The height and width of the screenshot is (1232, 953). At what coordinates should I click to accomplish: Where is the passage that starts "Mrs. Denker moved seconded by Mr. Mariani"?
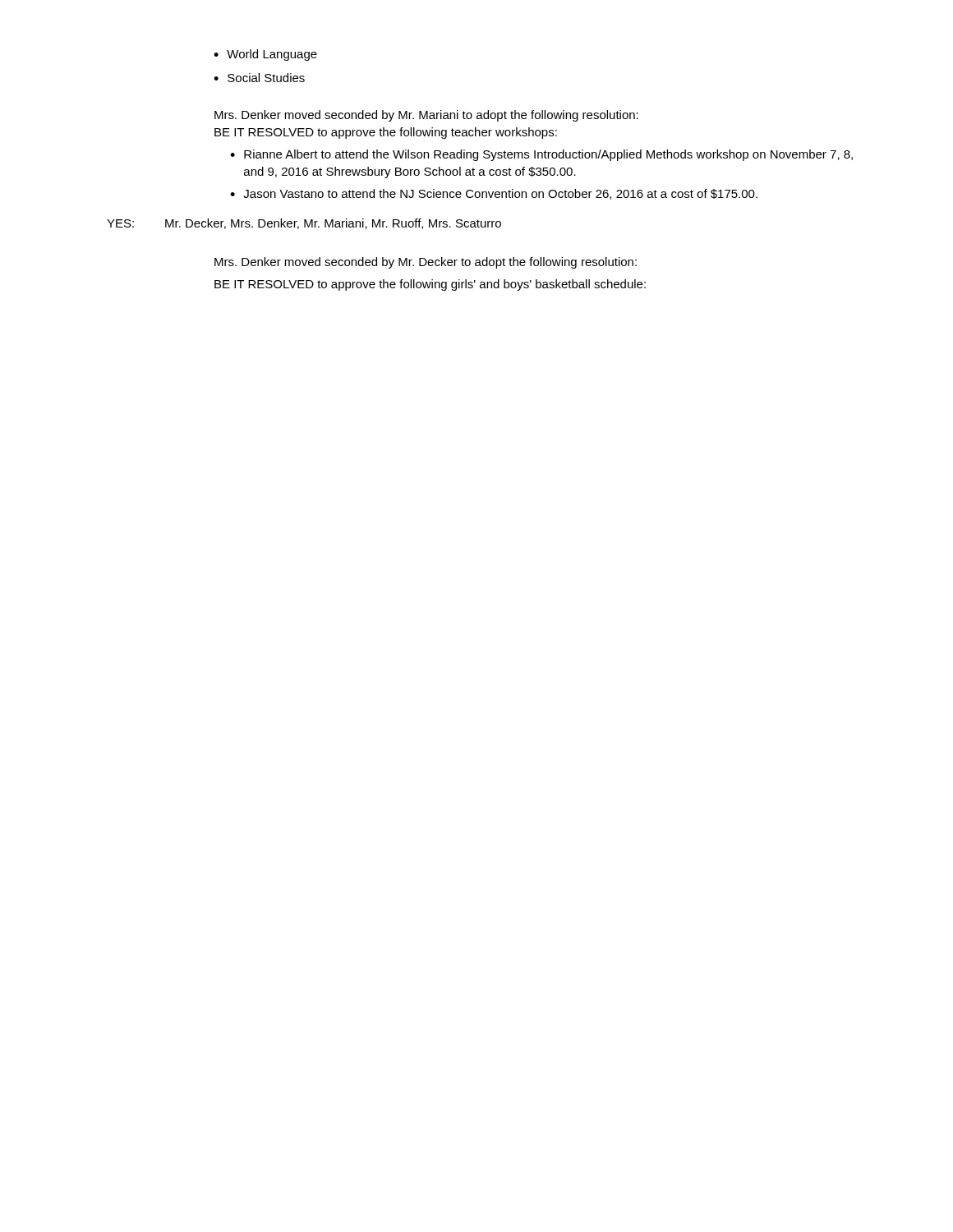542,156
